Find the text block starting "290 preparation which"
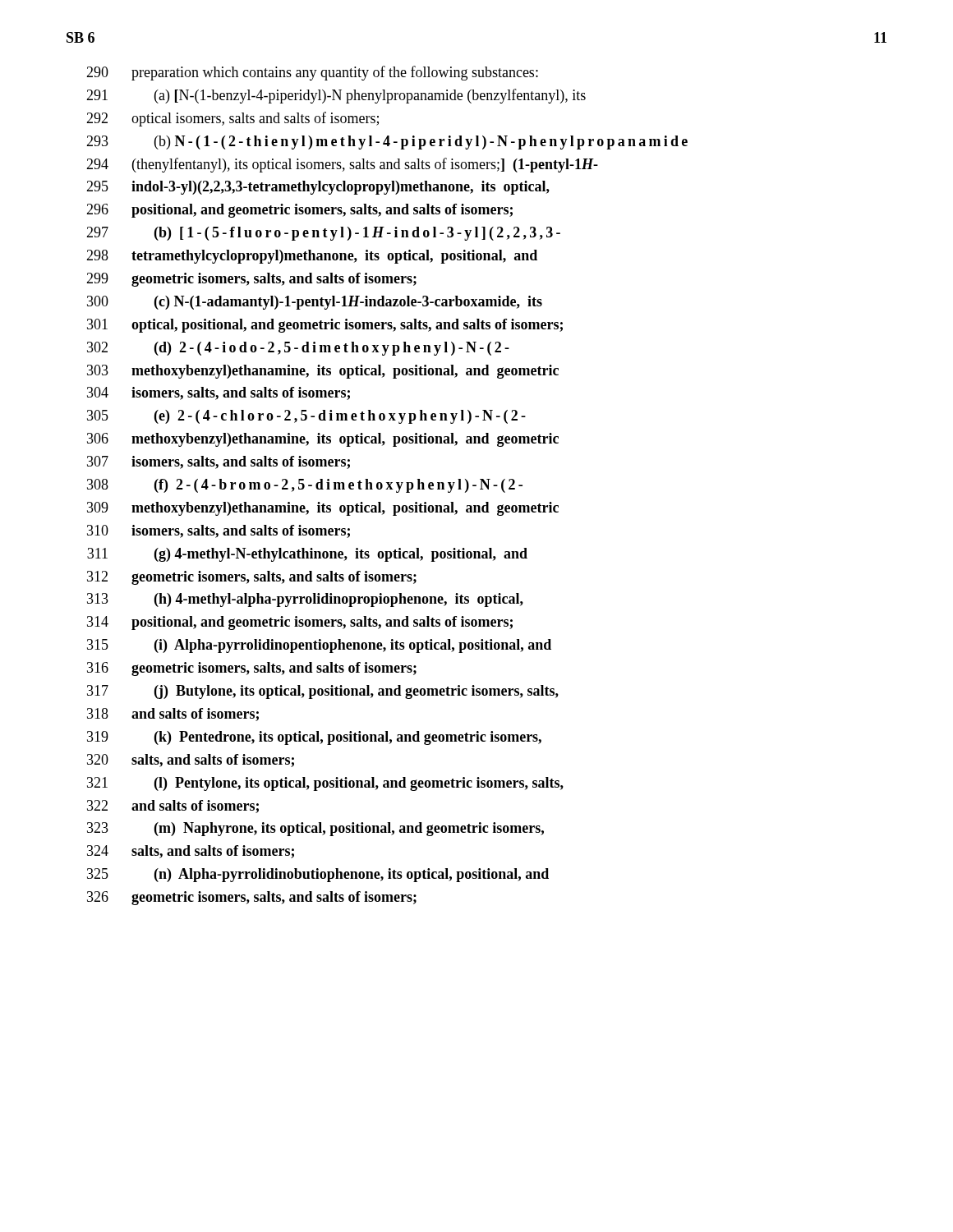This screenshot has width=953, height=1232. click(476, 73)
